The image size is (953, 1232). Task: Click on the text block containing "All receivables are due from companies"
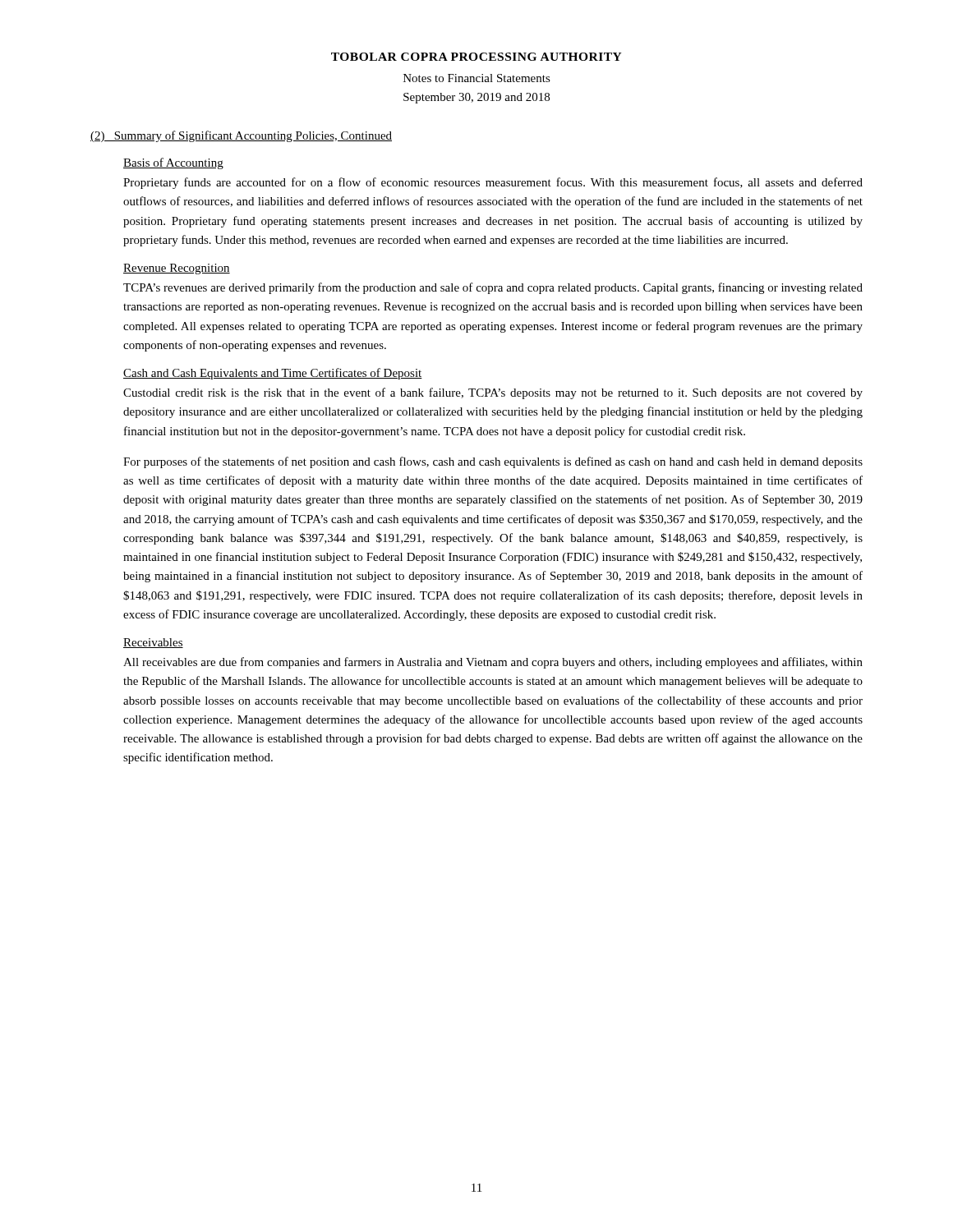(493, 710)
